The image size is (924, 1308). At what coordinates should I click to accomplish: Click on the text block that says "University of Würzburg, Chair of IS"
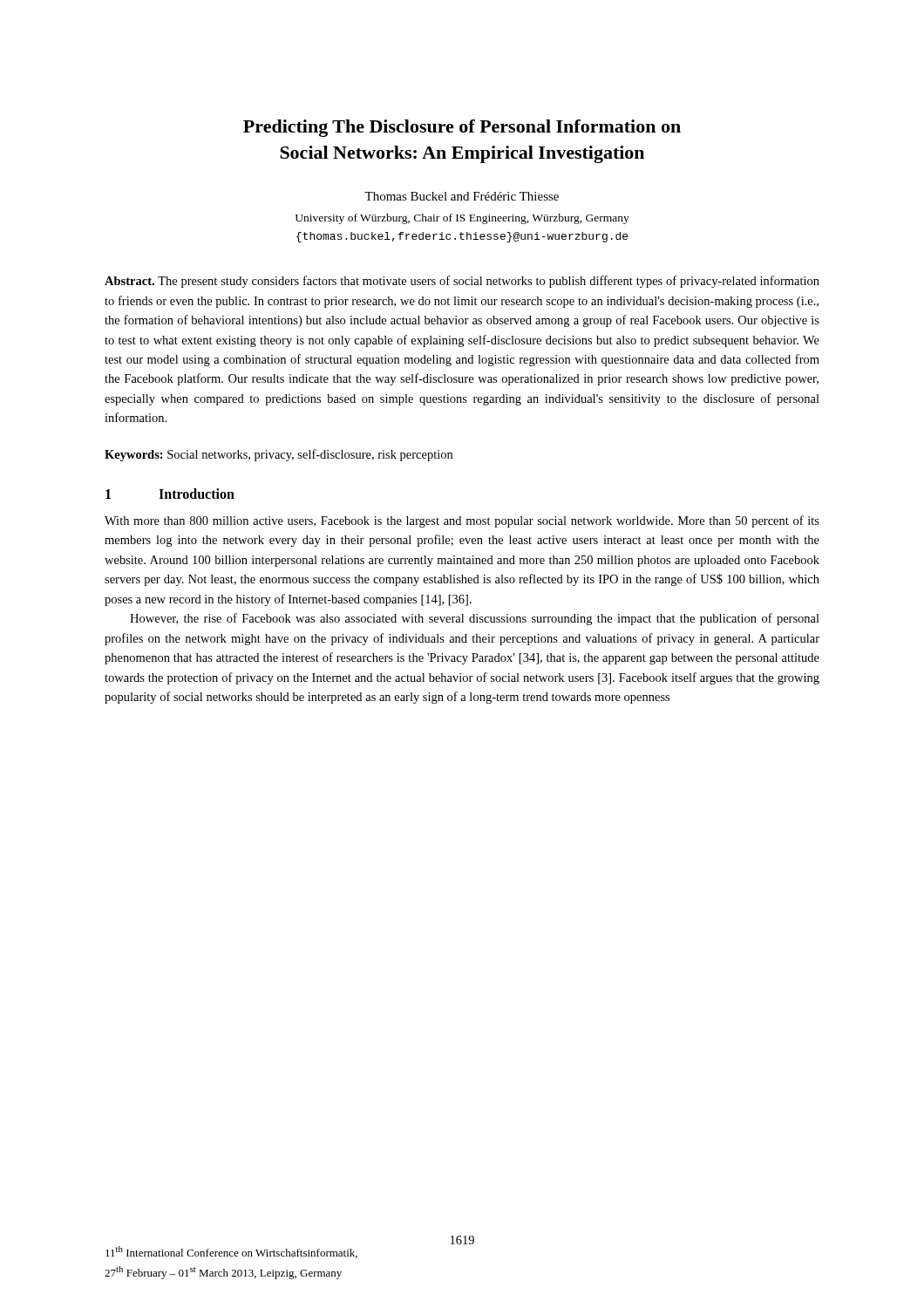(x=462, y=227)
